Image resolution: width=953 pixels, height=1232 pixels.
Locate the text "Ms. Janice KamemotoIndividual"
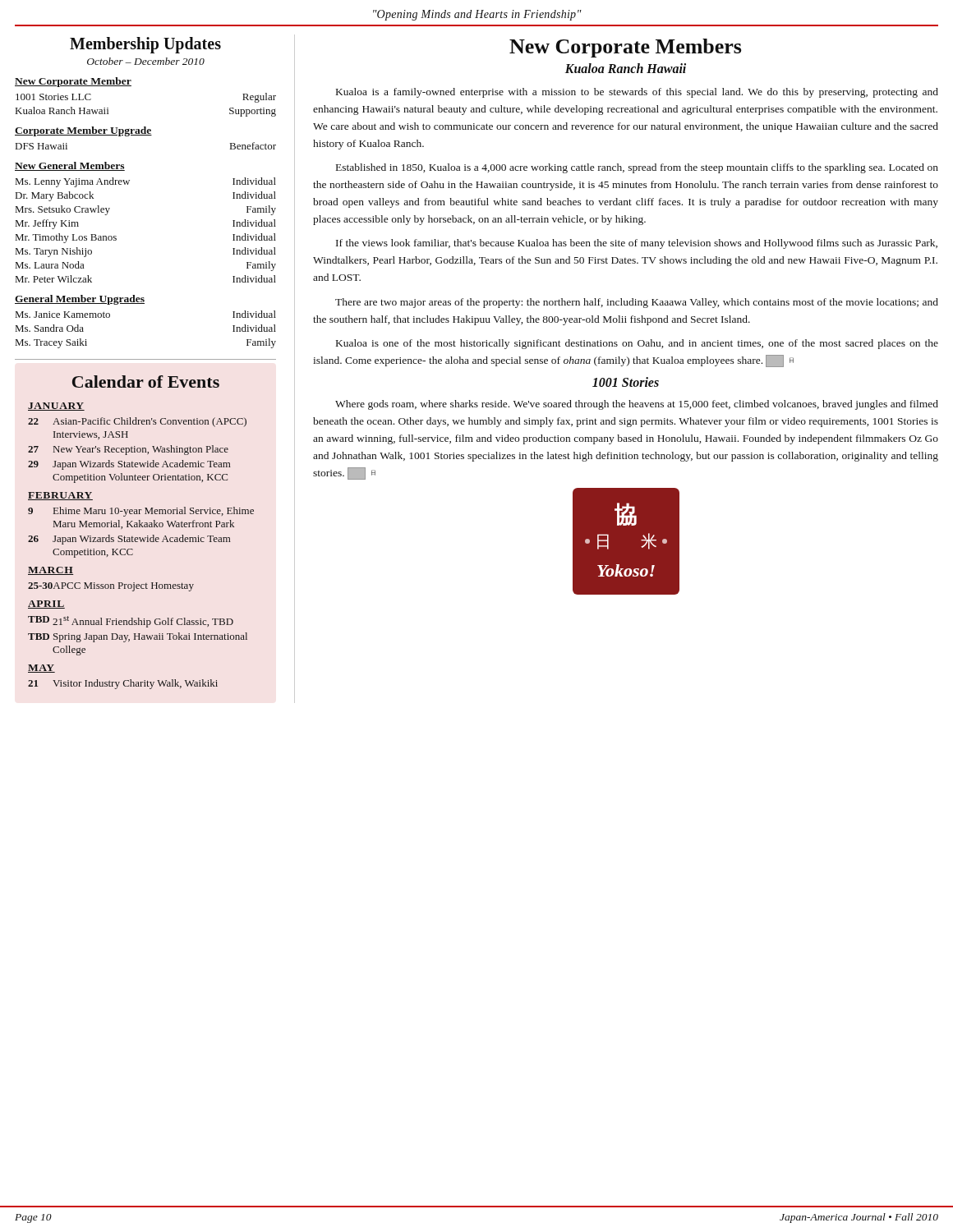pyautogui.click(x=145, y=315)
